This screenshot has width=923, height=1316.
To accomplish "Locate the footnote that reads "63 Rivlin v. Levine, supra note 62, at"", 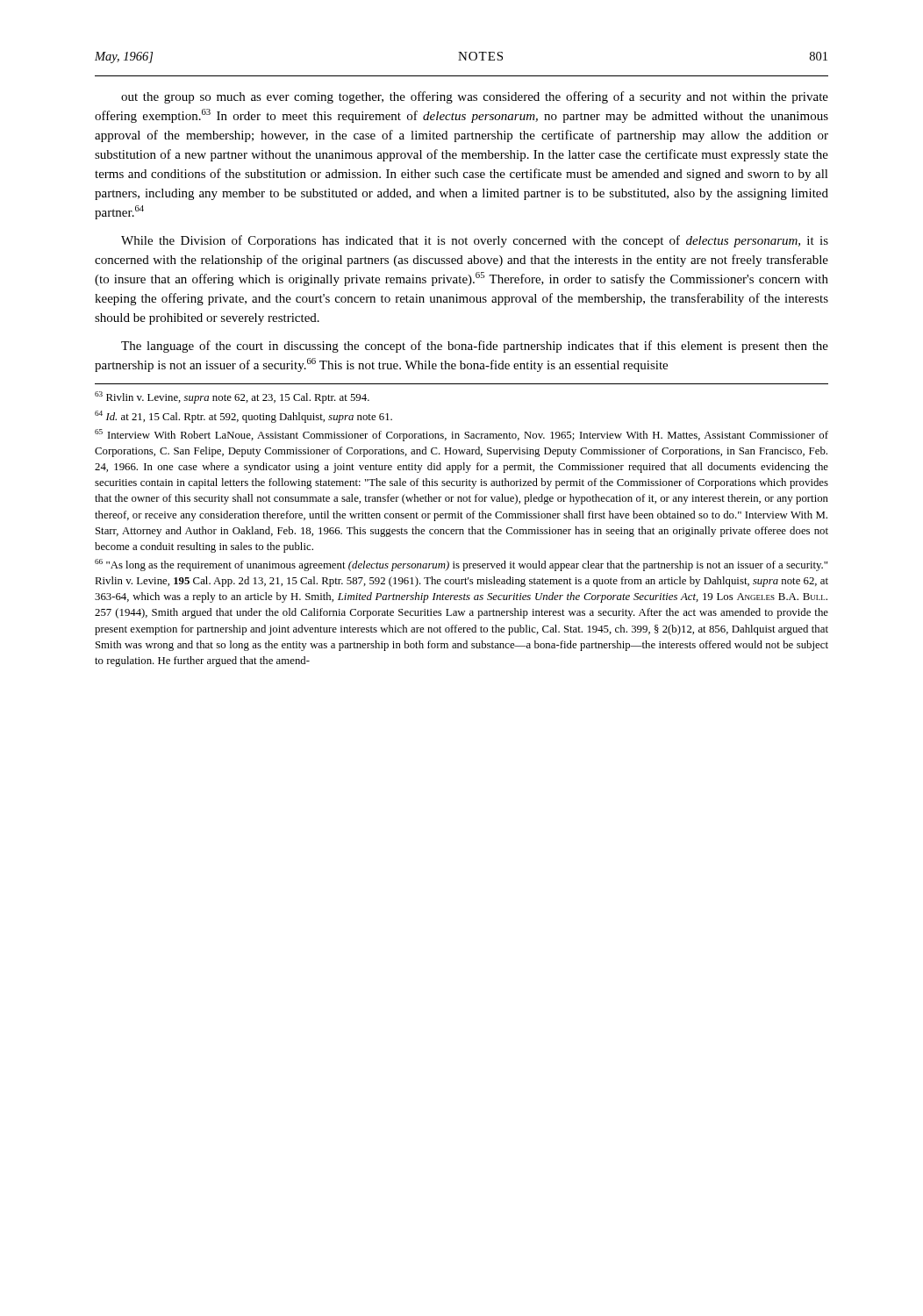I will (232, 397).
